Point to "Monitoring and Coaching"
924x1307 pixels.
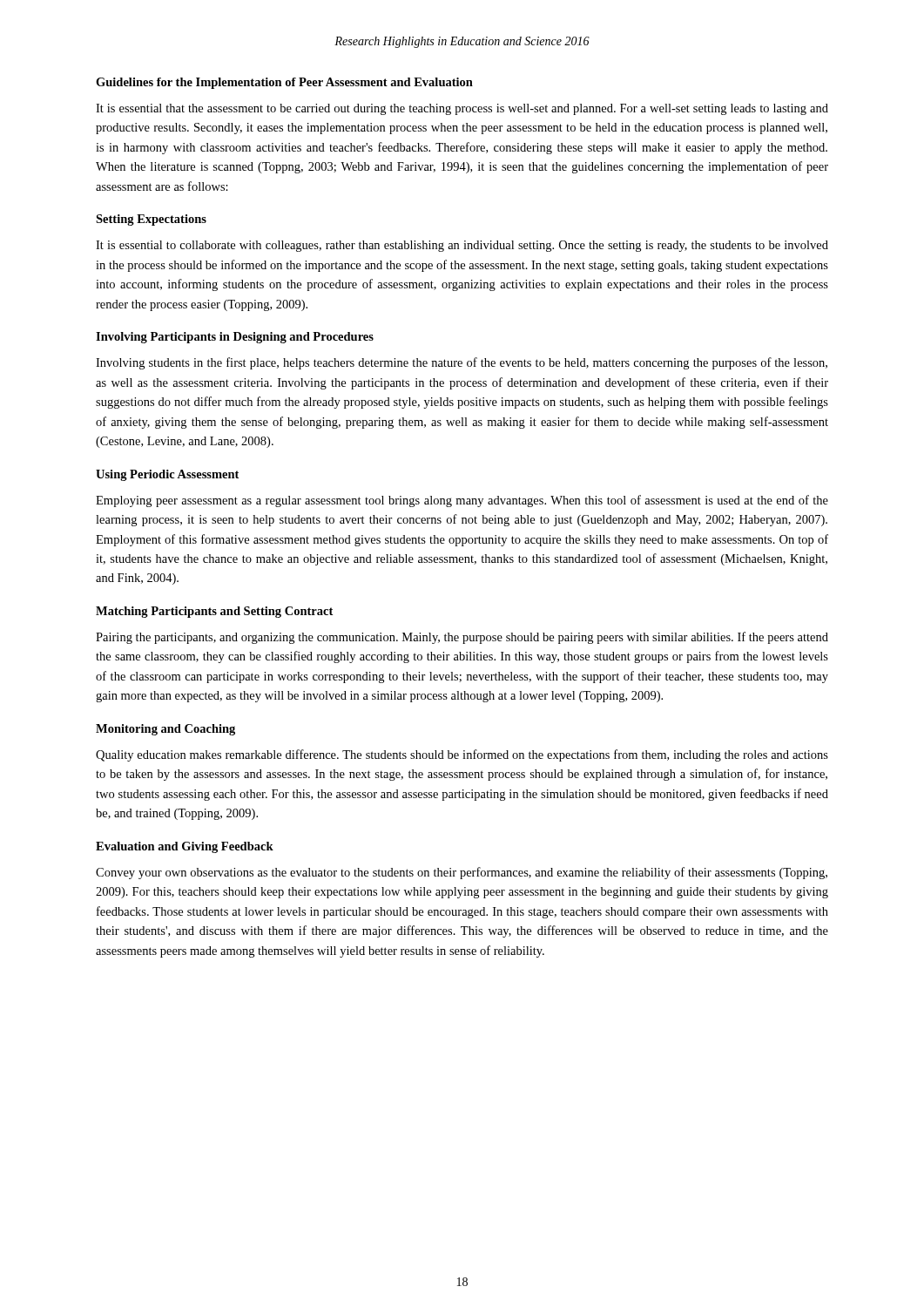[x=166, y=728]
